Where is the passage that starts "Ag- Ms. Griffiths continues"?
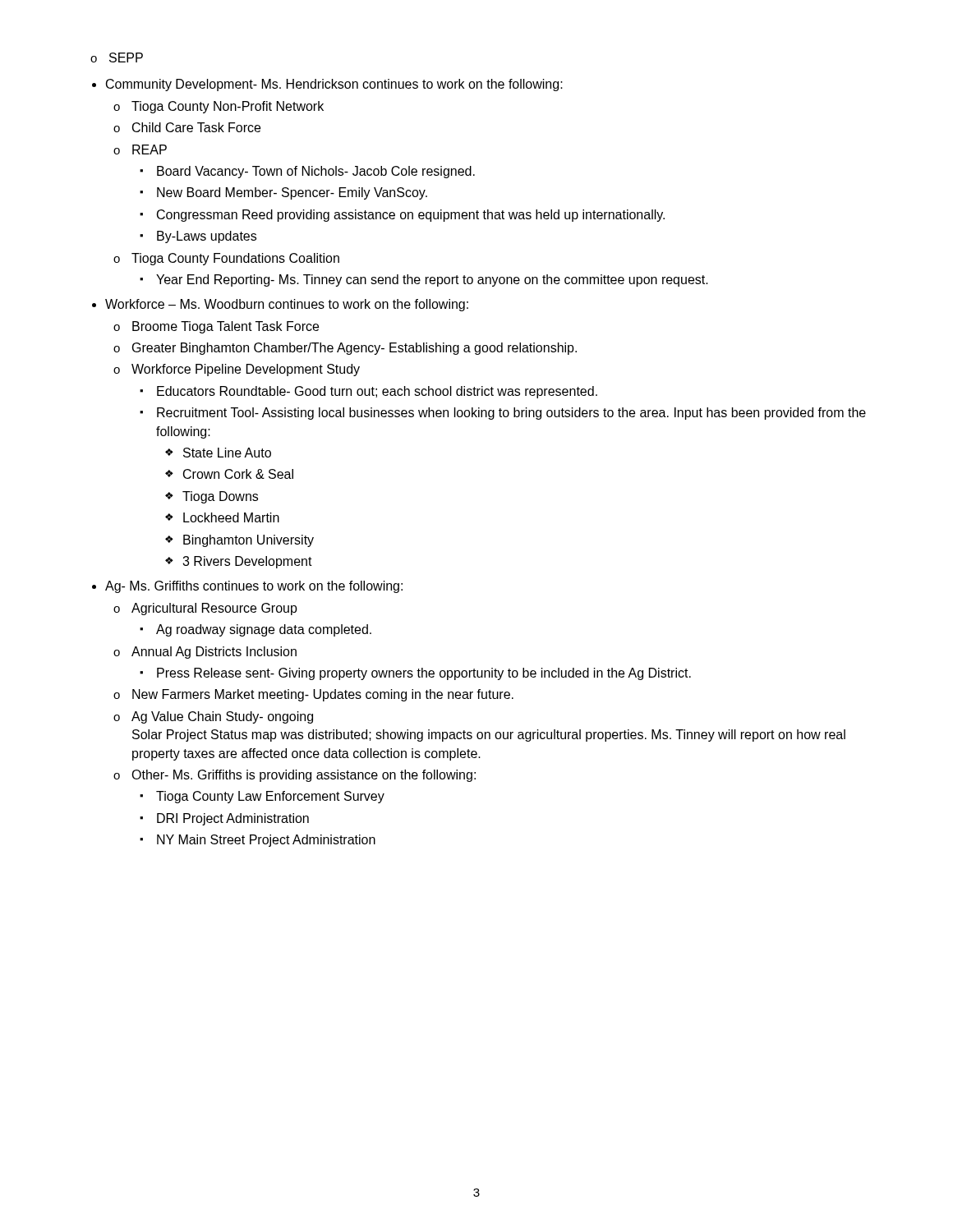Viewport: 953px width, 1232px height. (247, 587)
